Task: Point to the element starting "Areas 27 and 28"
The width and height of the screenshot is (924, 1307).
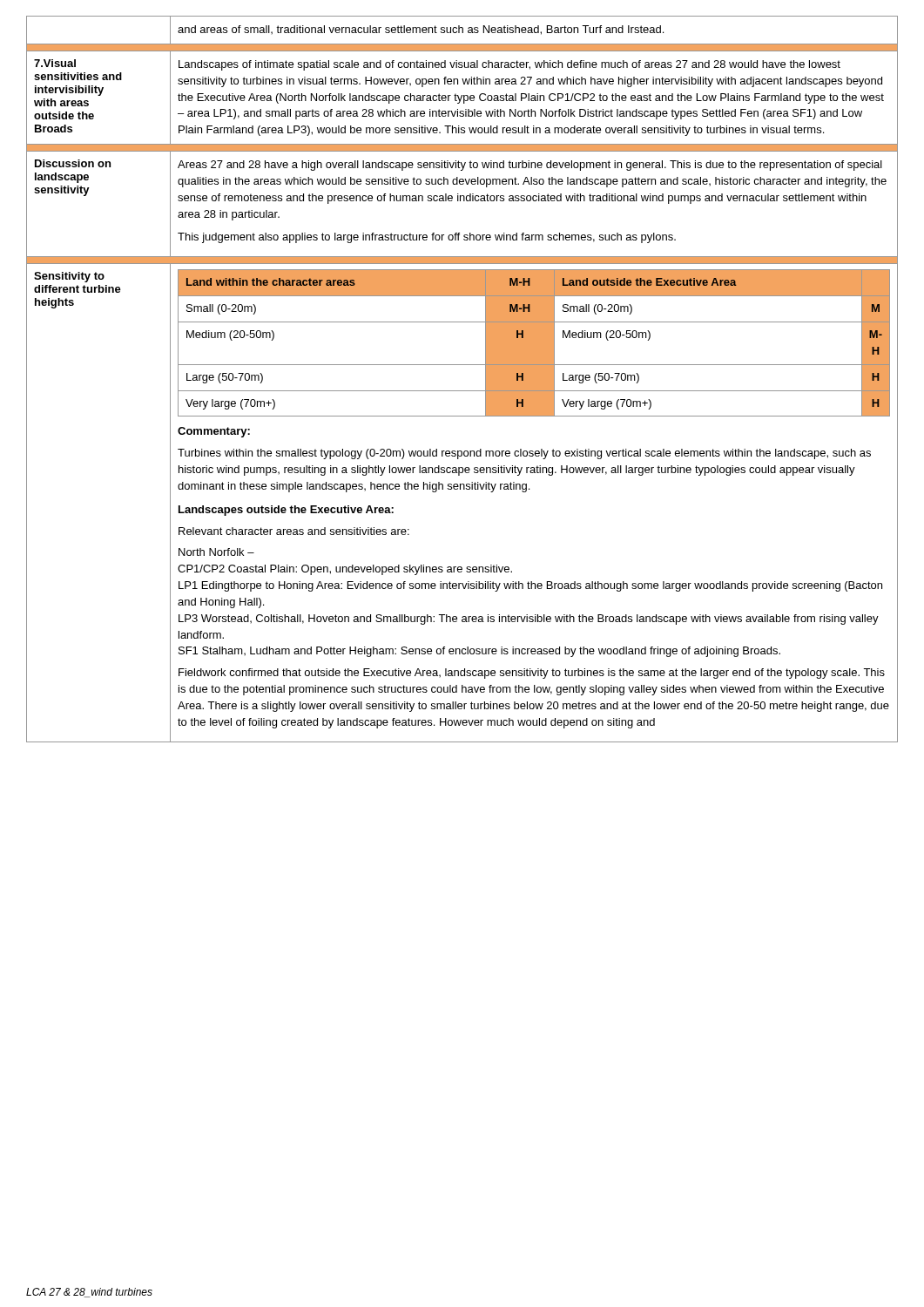Action: tap(534, 201)
